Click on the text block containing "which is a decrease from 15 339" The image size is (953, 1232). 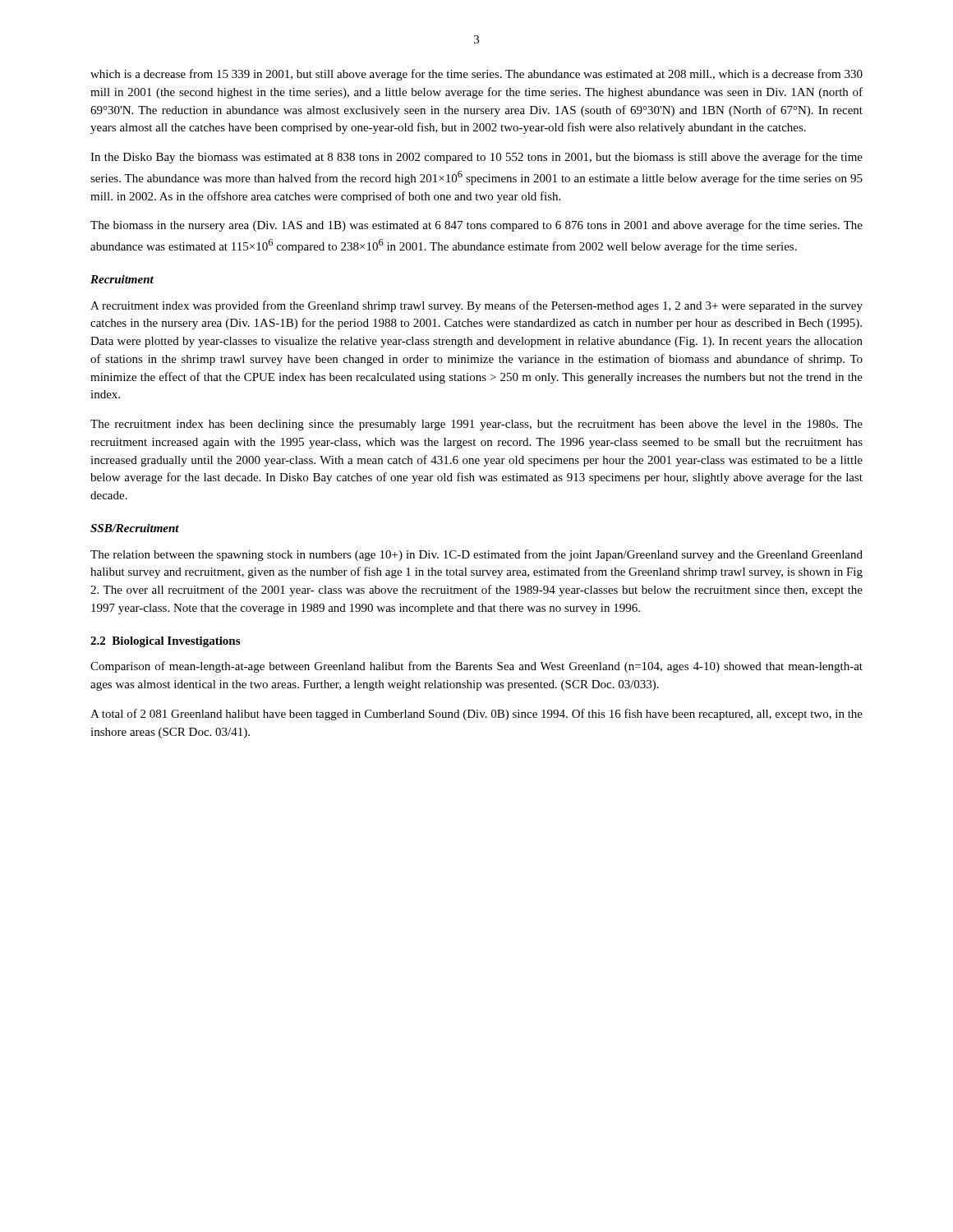pyautogui.click(x=476, y=101)
